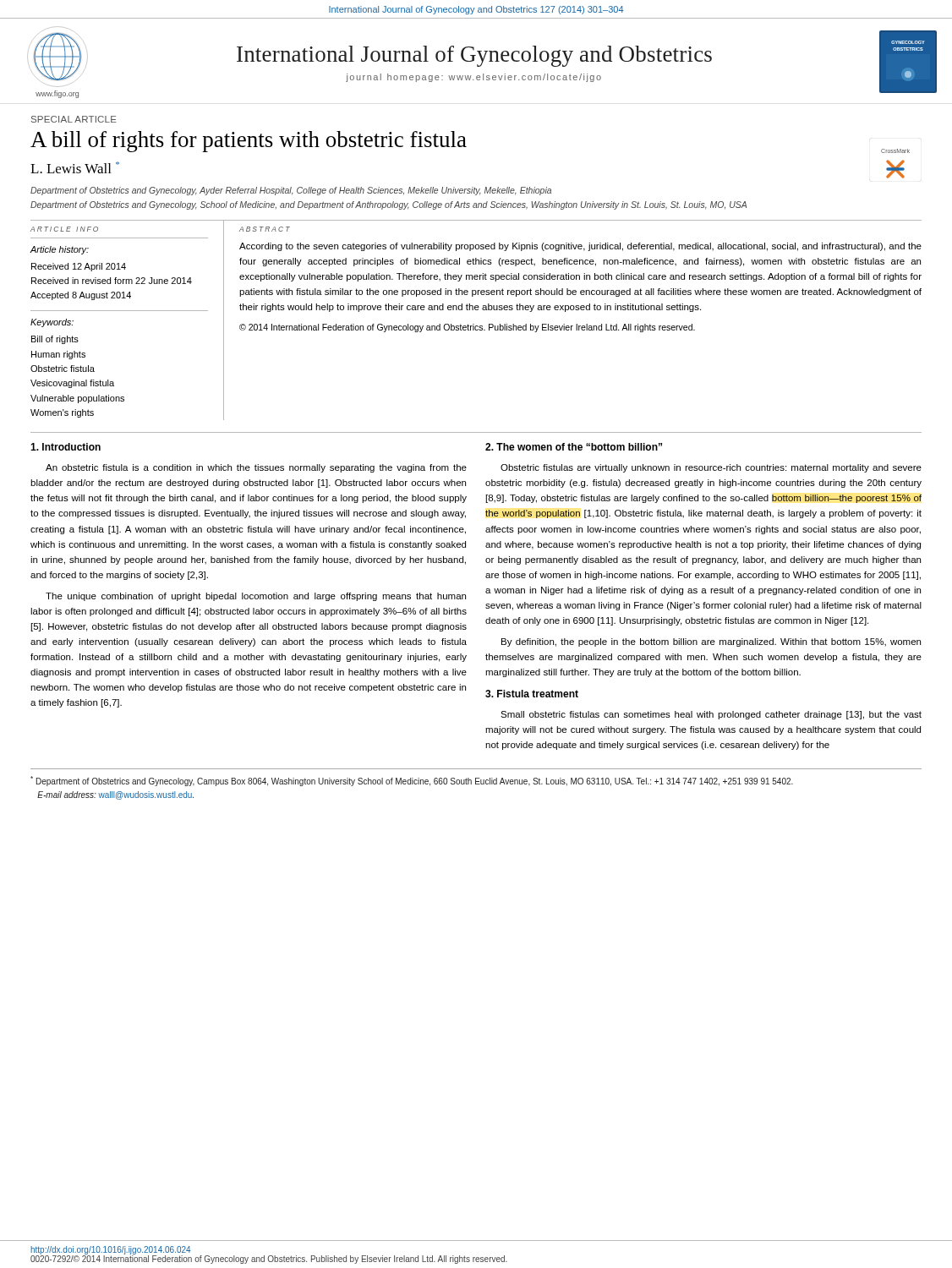Where is the passage that starts "L. Lewis Wall"?
Viewport: 952px width, 1268px height.
[75, 167]
